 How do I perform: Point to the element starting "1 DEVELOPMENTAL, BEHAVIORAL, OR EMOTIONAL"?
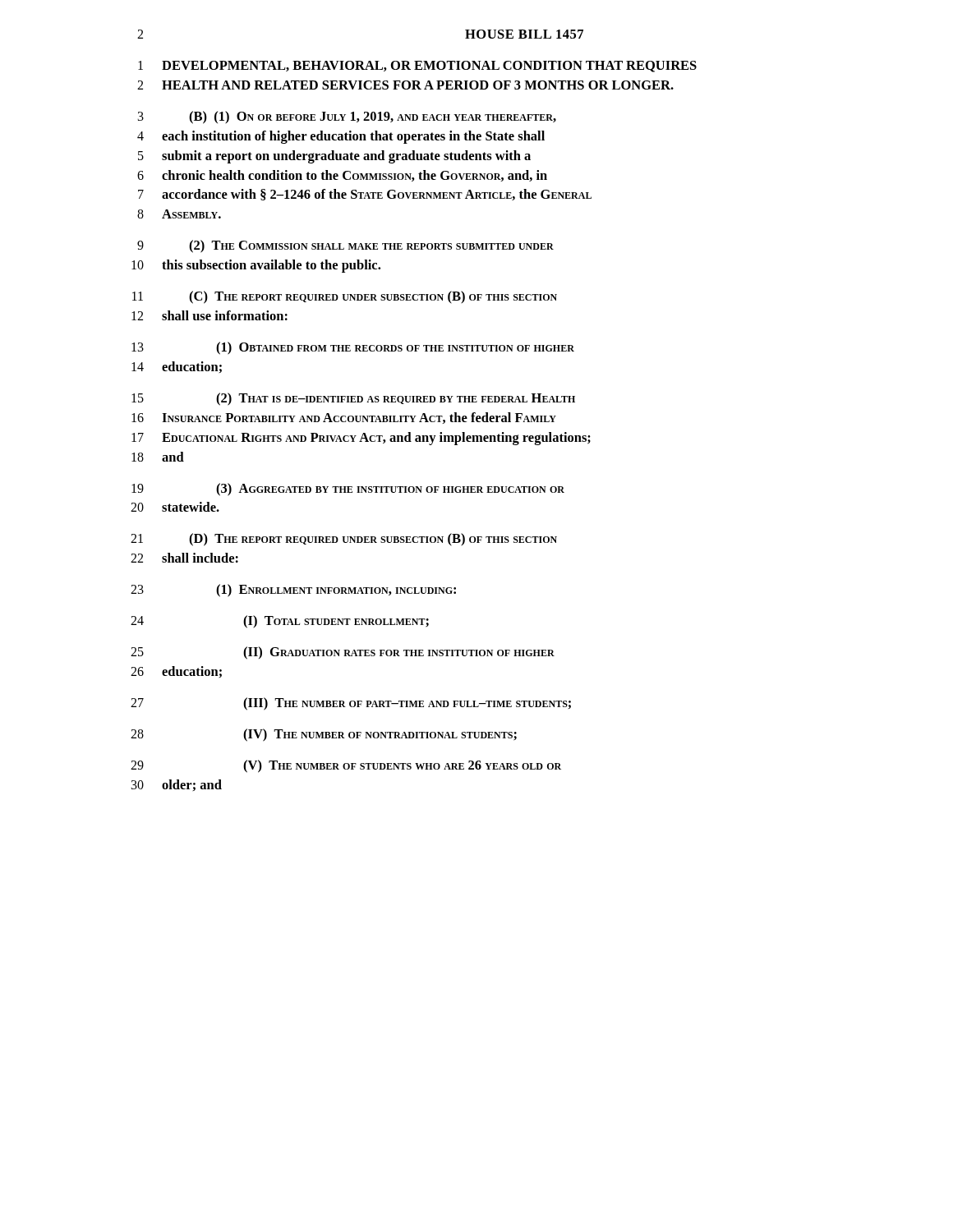point(493,75)
